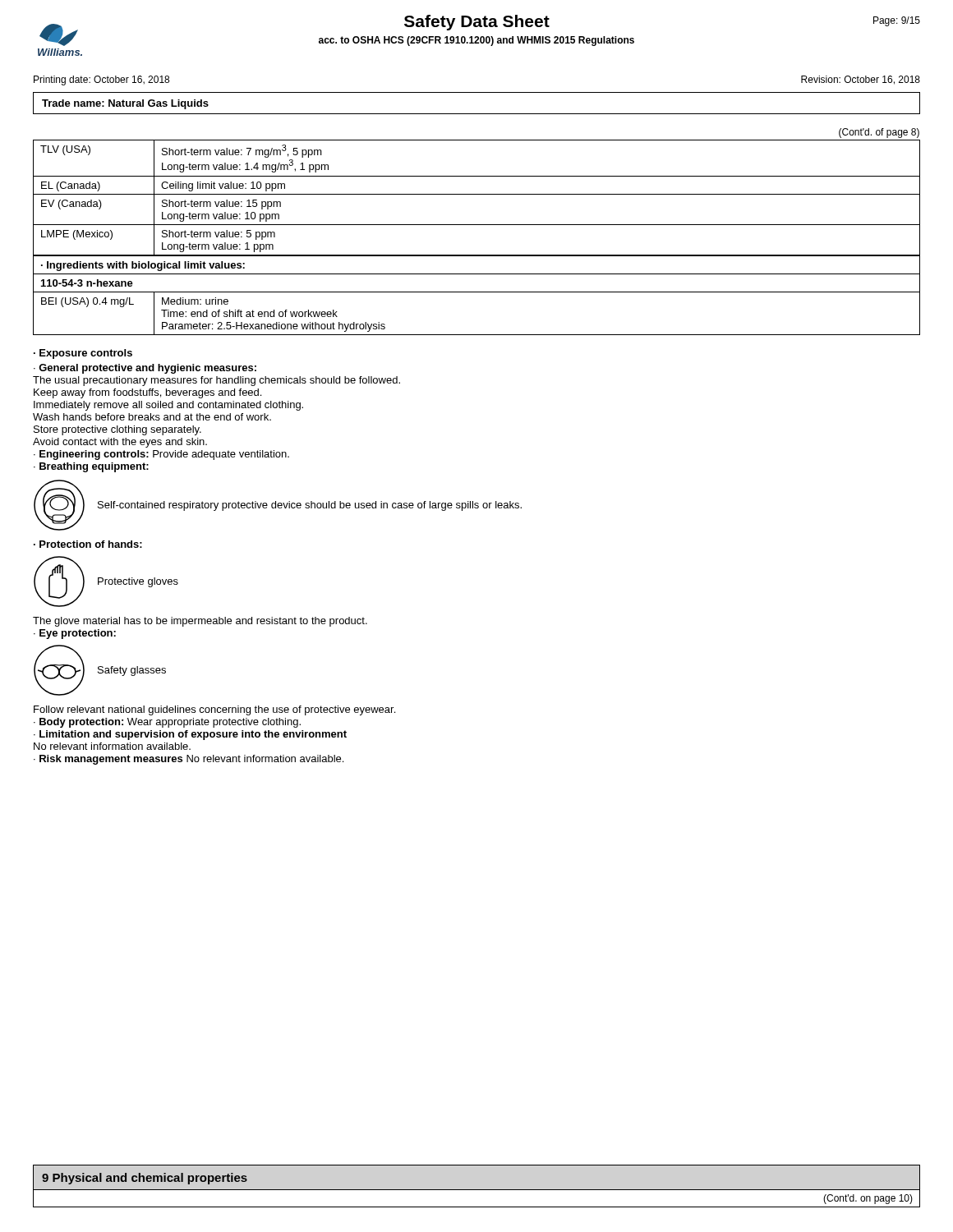Point to "· Exposure controls"
The width and height of the screenshot is (953, 1232).
click(83, 352)
